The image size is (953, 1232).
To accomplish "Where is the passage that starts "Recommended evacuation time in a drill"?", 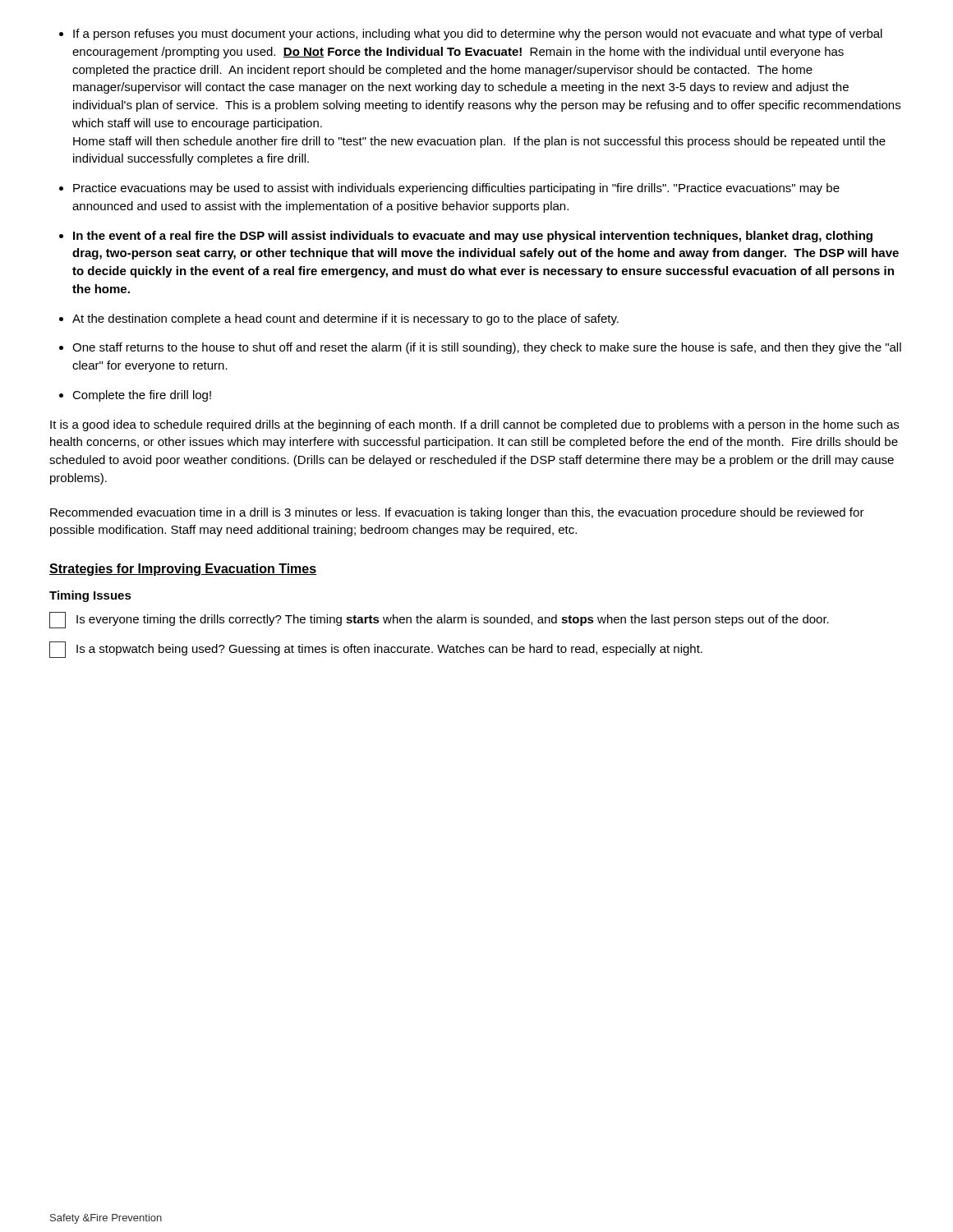I will click(x=457, y=521).
